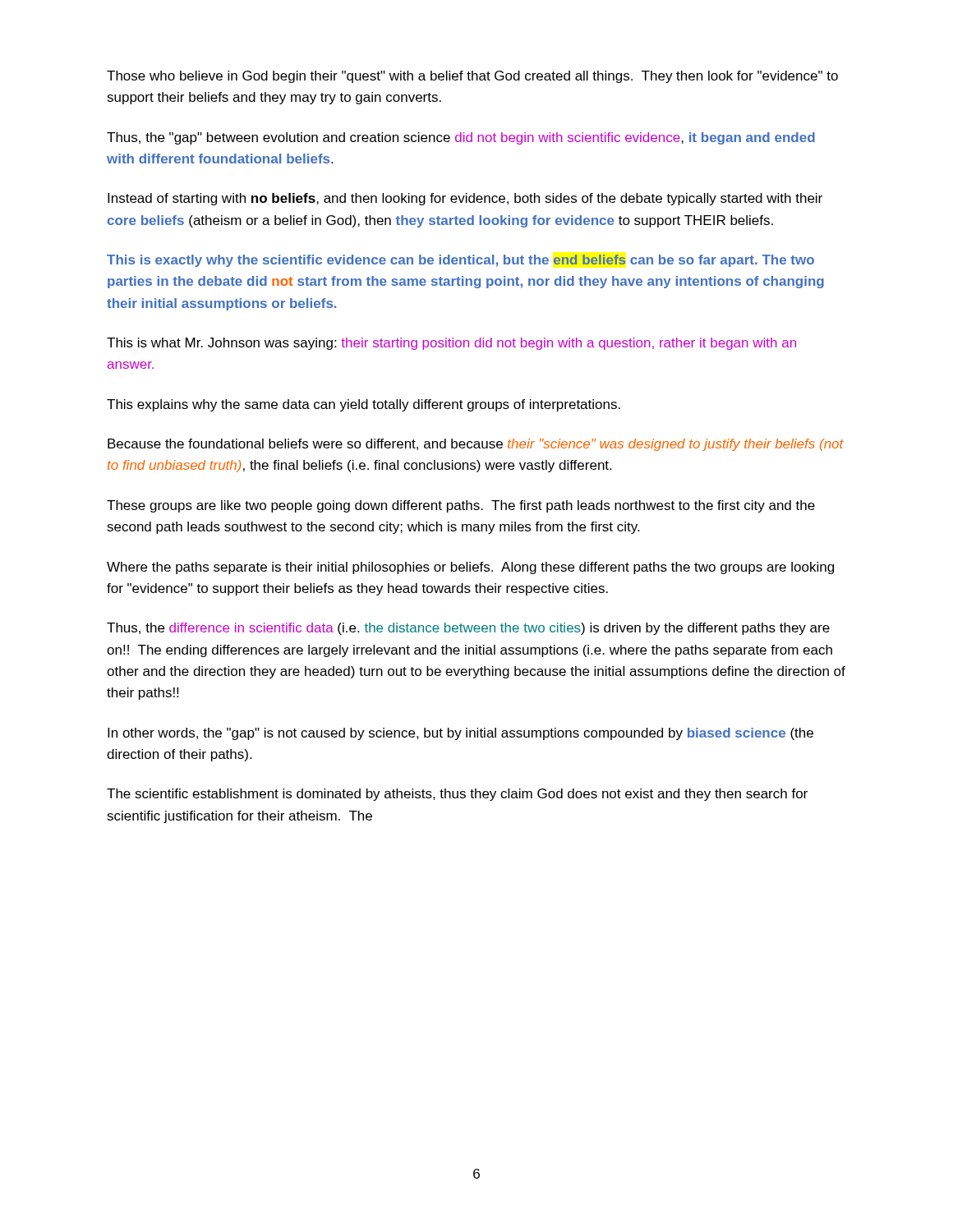Locate the text block with the text "Thus, the difference in scientific"
This screenshot has height=1232, width=953.
[476, 661]
